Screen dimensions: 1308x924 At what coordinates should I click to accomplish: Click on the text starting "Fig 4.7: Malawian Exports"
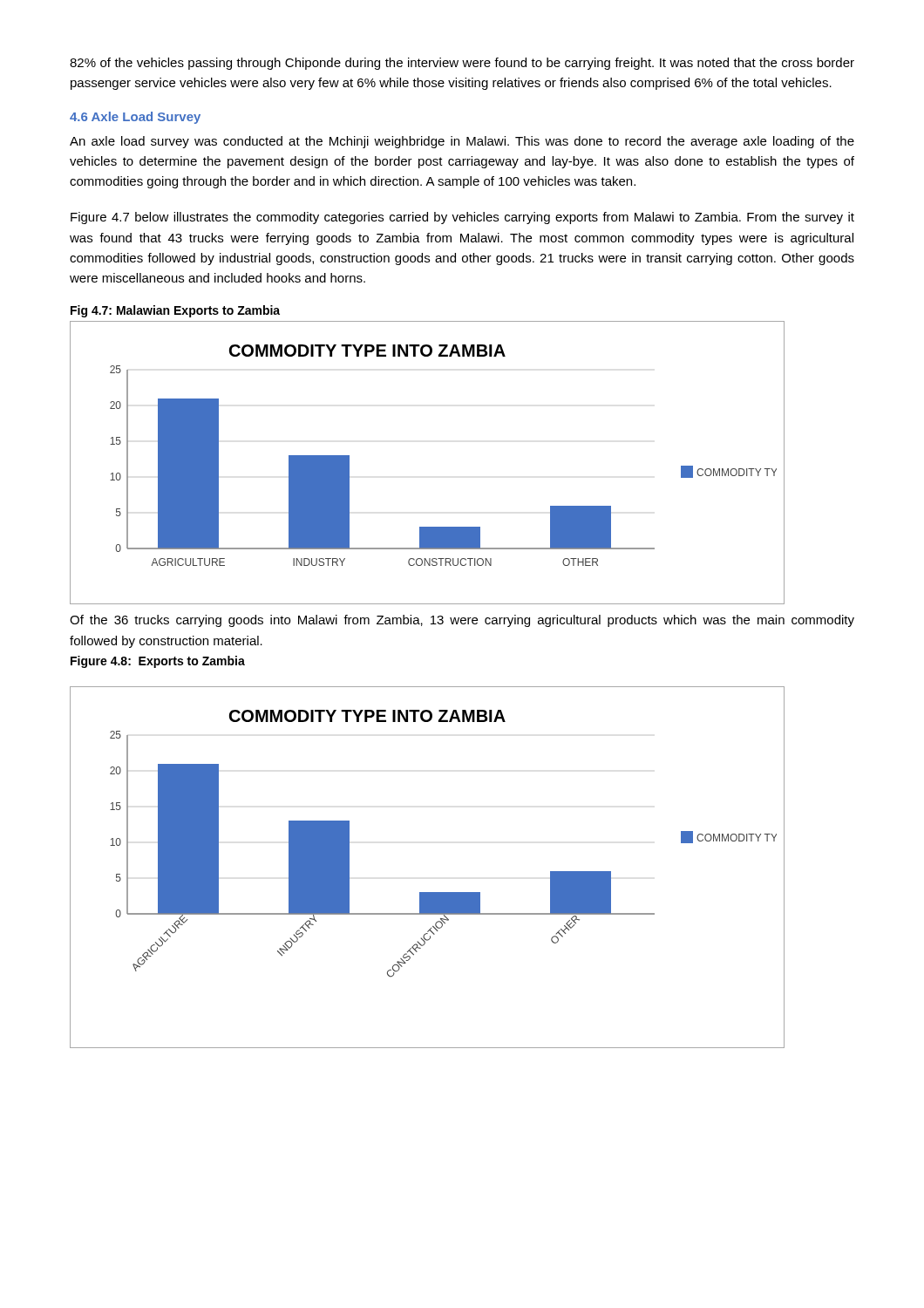(175, 311)
